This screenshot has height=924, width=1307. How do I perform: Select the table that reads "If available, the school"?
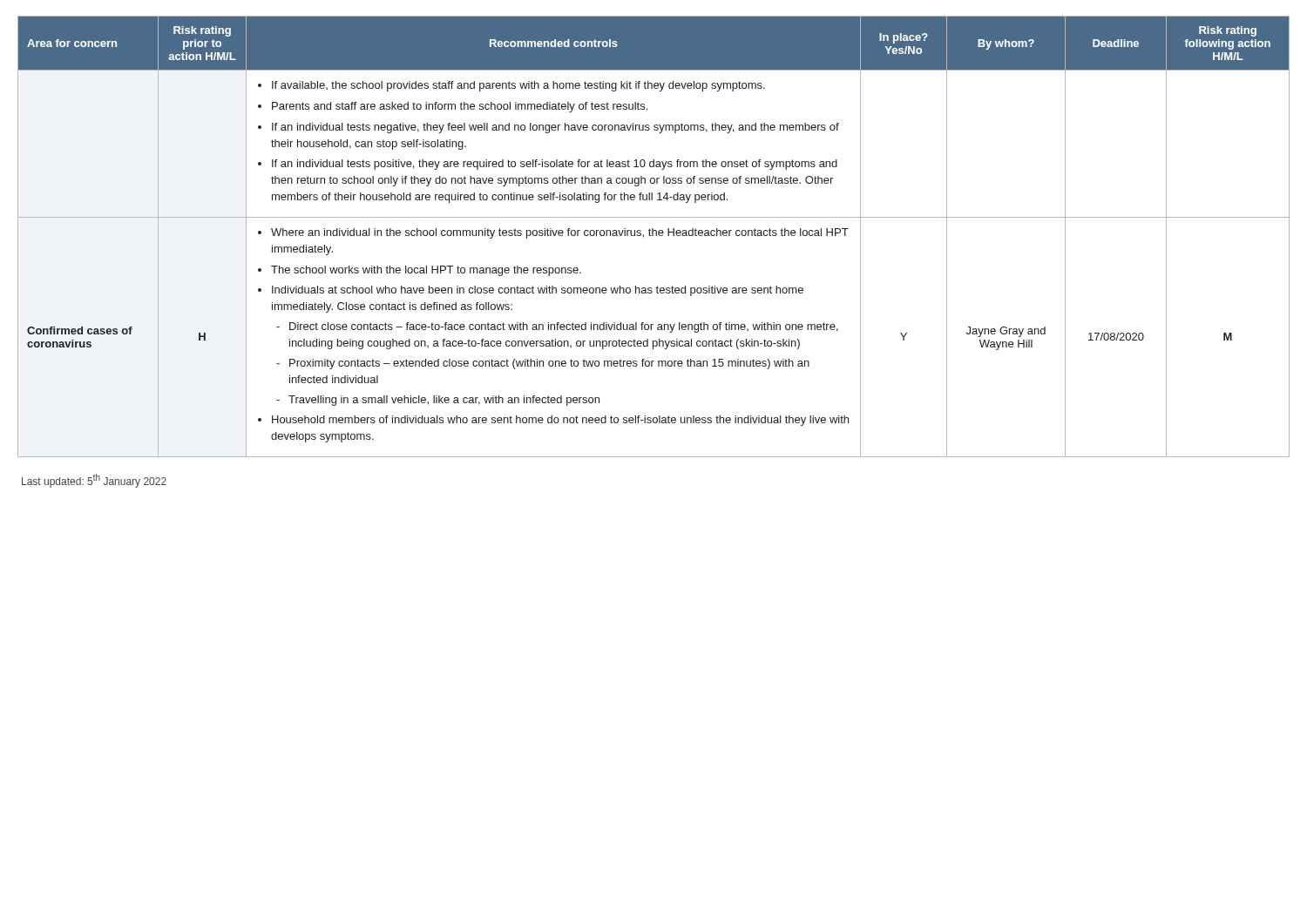654,236
